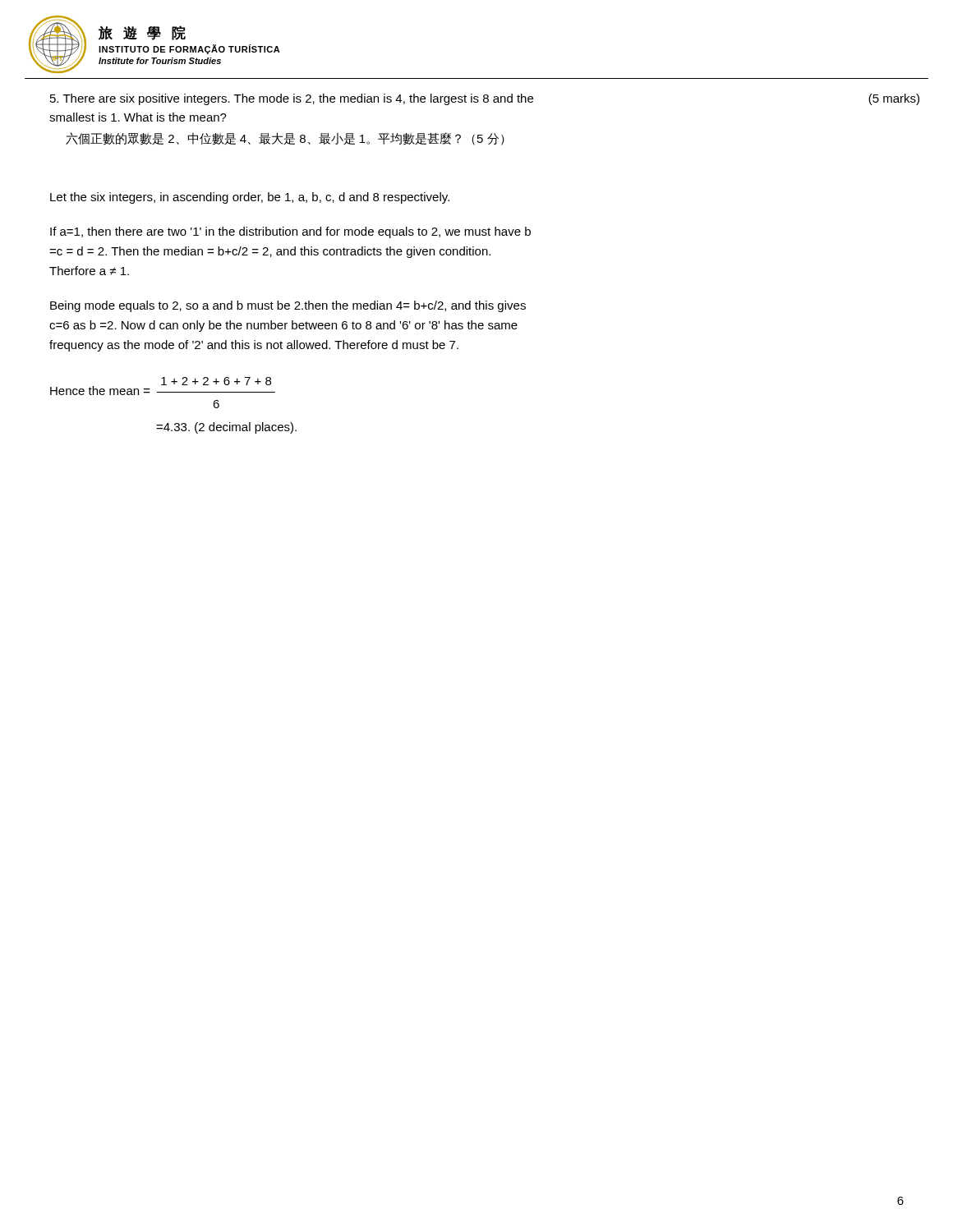The height and width of the screenshot is (1232, 953).
Task: Find the text block that says "Let the six integers, in ascending order,"
Action: [250, 197]
